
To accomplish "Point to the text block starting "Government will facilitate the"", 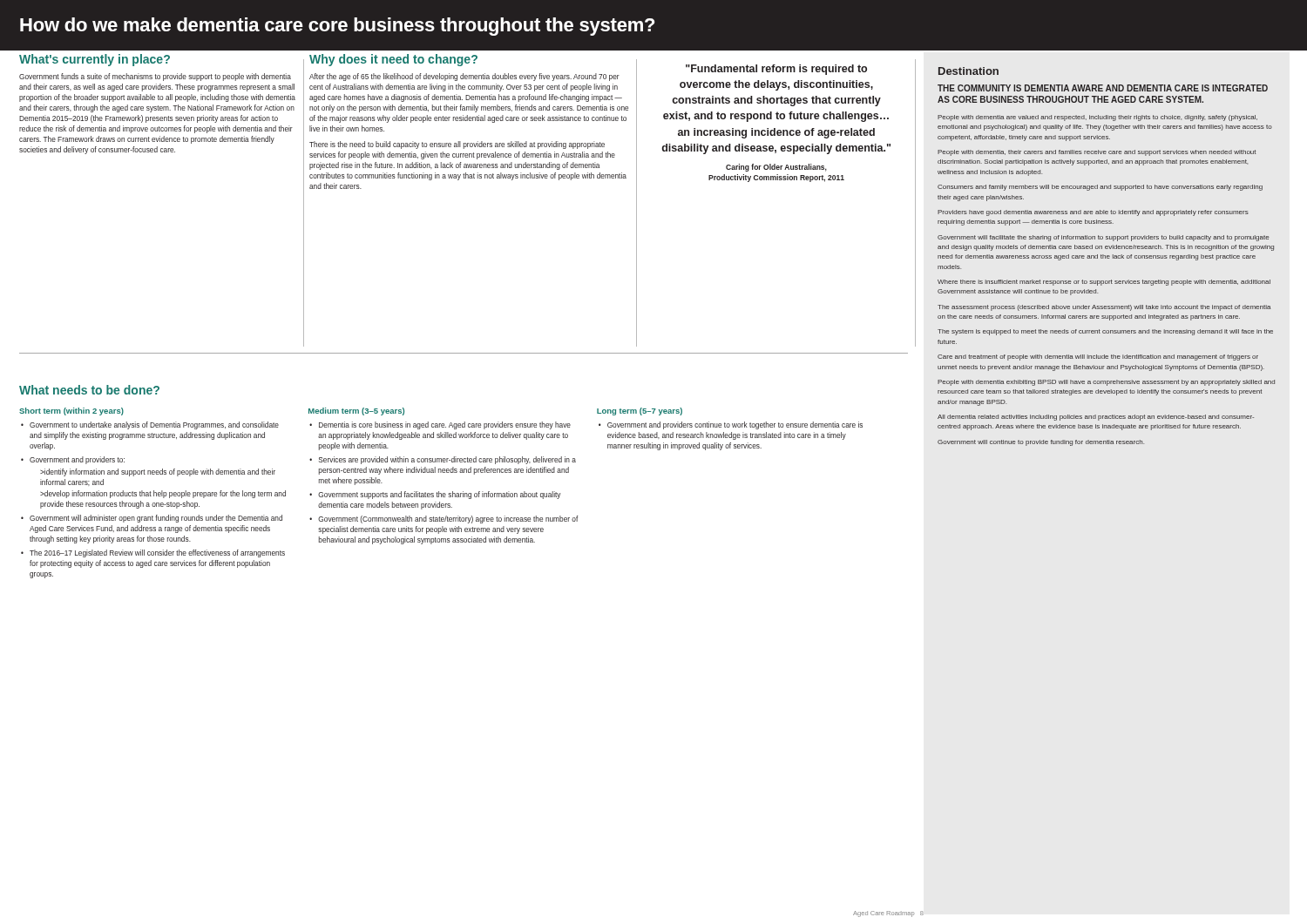I will coord(1107,252).
